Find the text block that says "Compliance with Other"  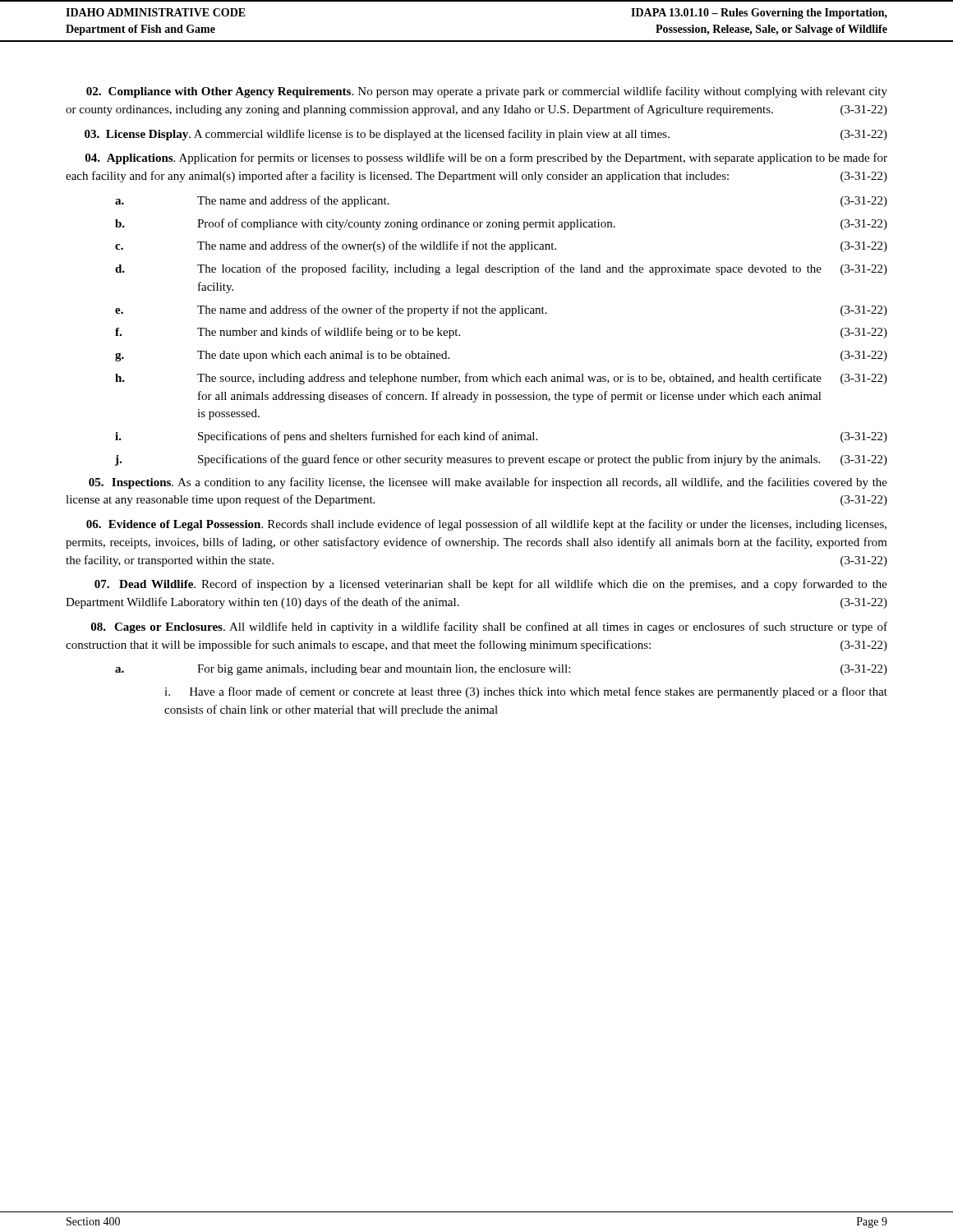click(x=476, y=102)
